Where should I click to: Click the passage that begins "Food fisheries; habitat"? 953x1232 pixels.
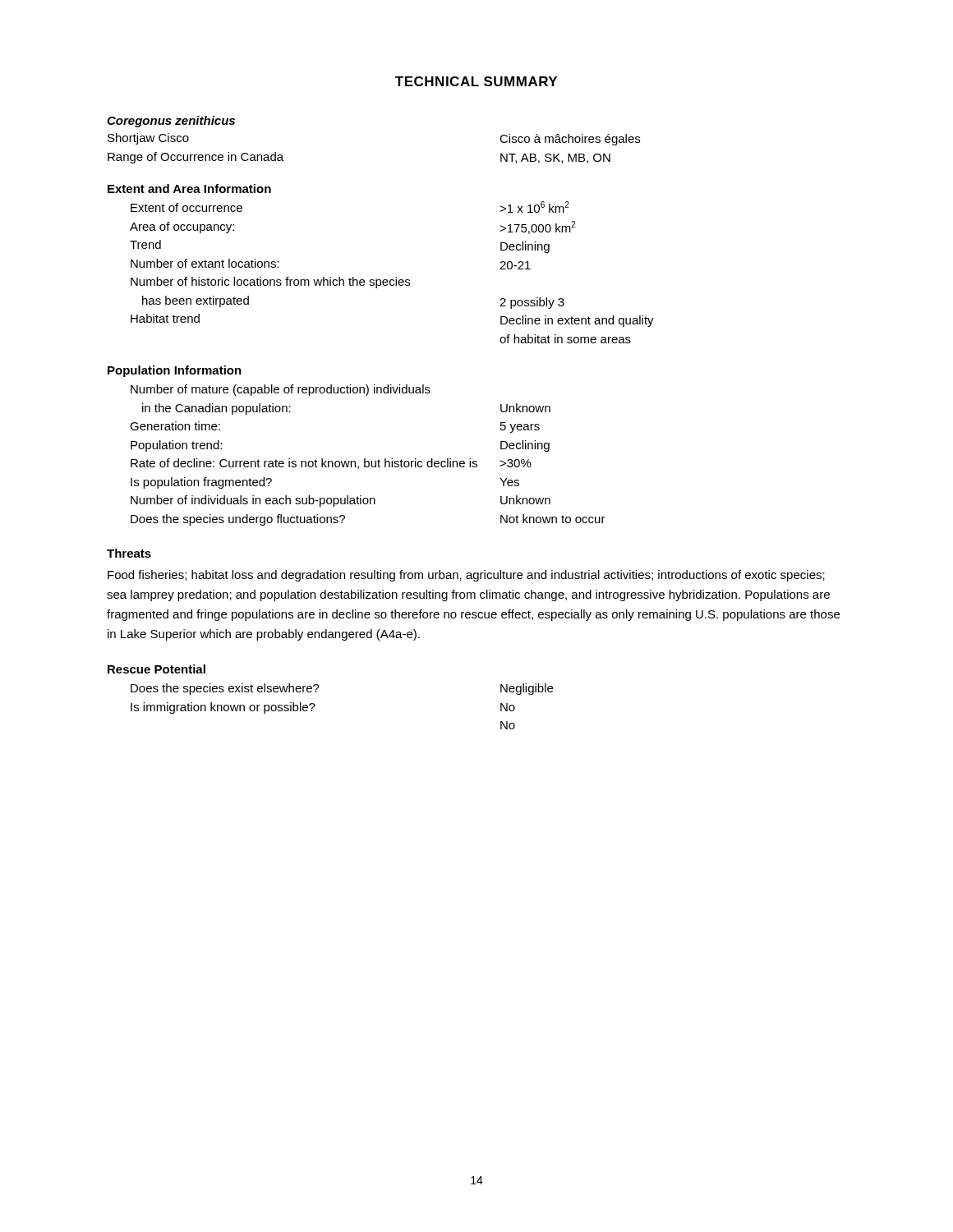coord(476,605)
